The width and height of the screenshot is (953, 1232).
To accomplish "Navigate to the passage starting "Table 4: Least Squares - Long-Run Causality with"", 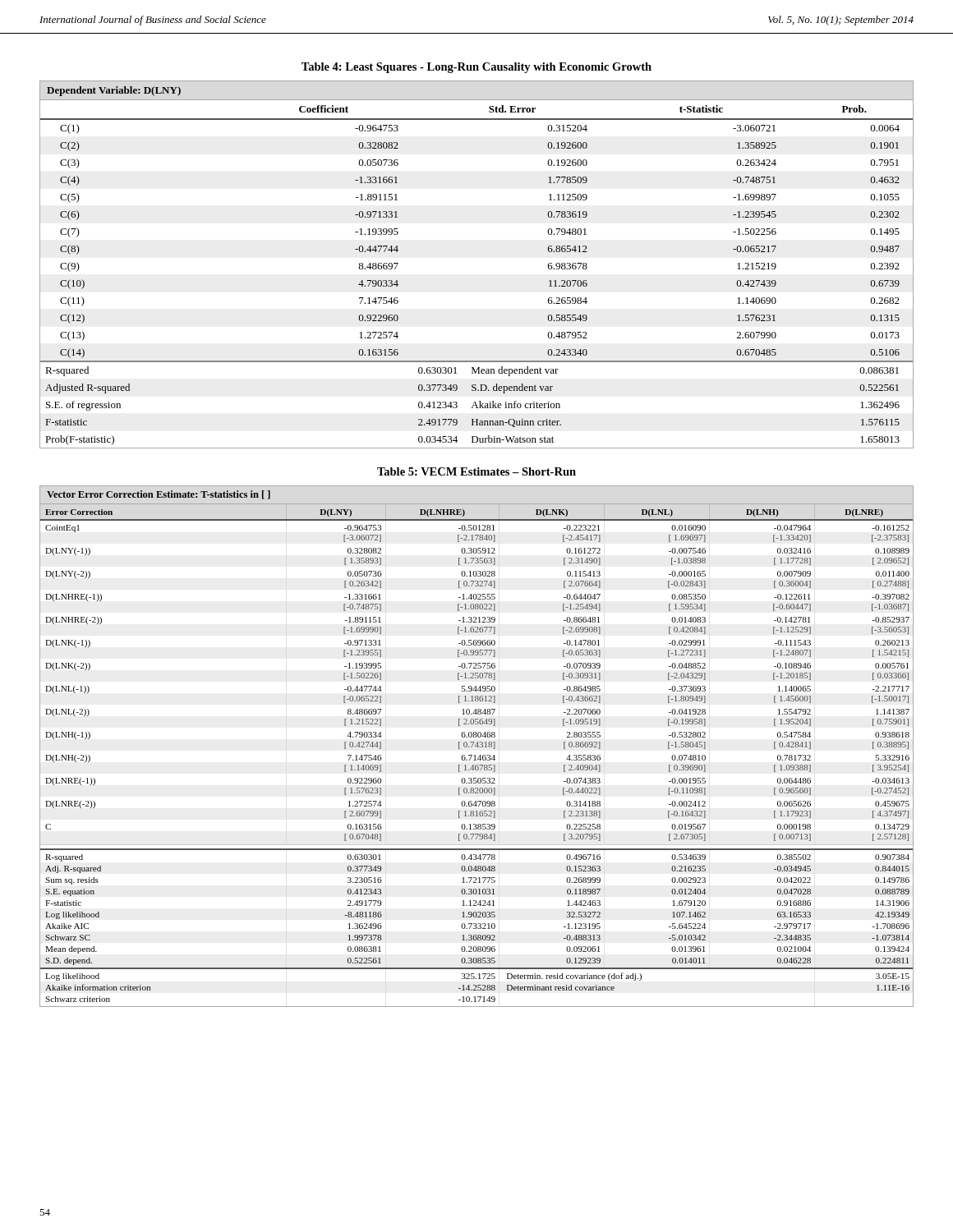I will (476, 67).
